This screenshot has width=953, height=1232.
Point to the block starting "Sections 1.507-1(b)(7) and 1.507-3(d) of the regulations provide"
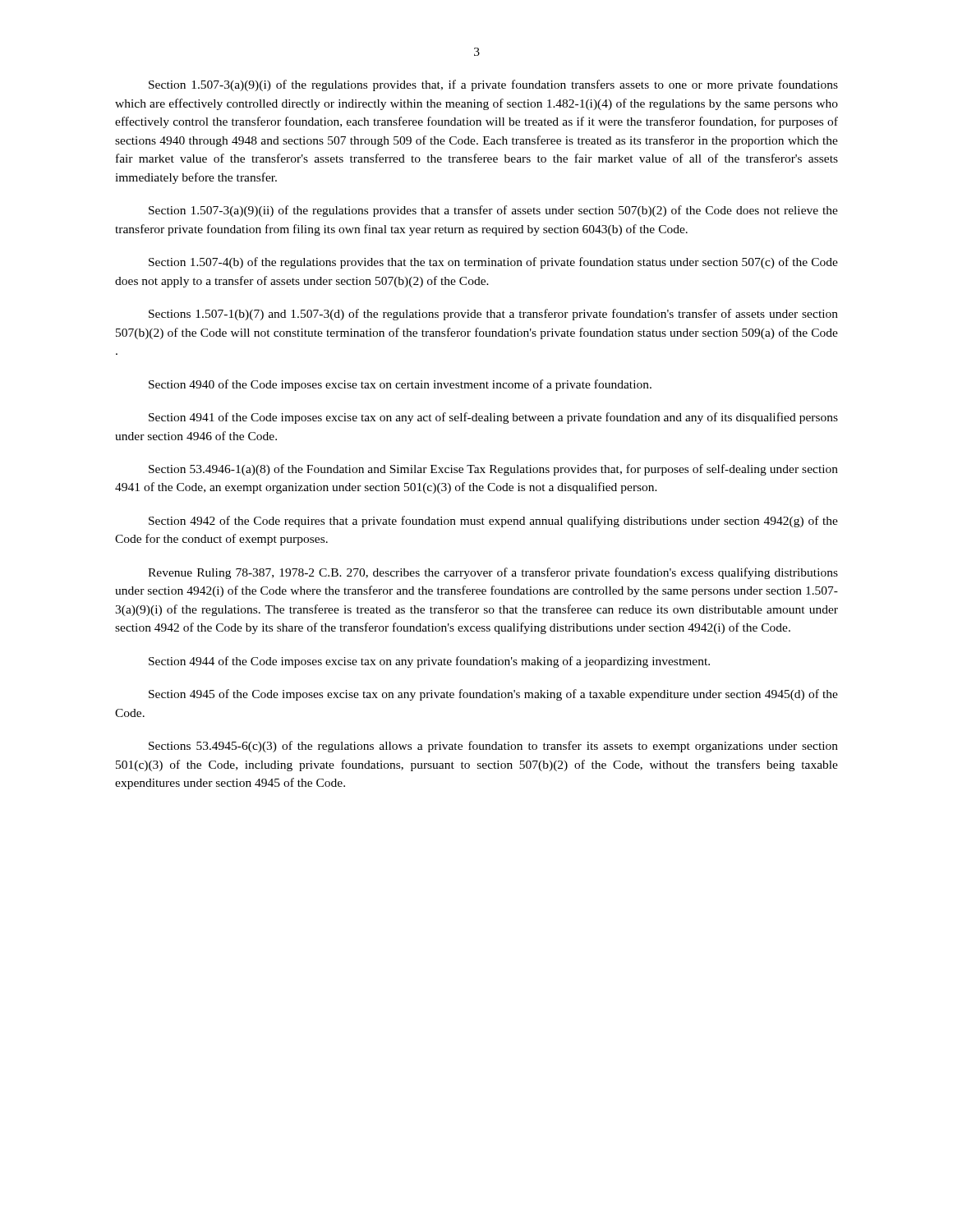(x=476, y=332)
